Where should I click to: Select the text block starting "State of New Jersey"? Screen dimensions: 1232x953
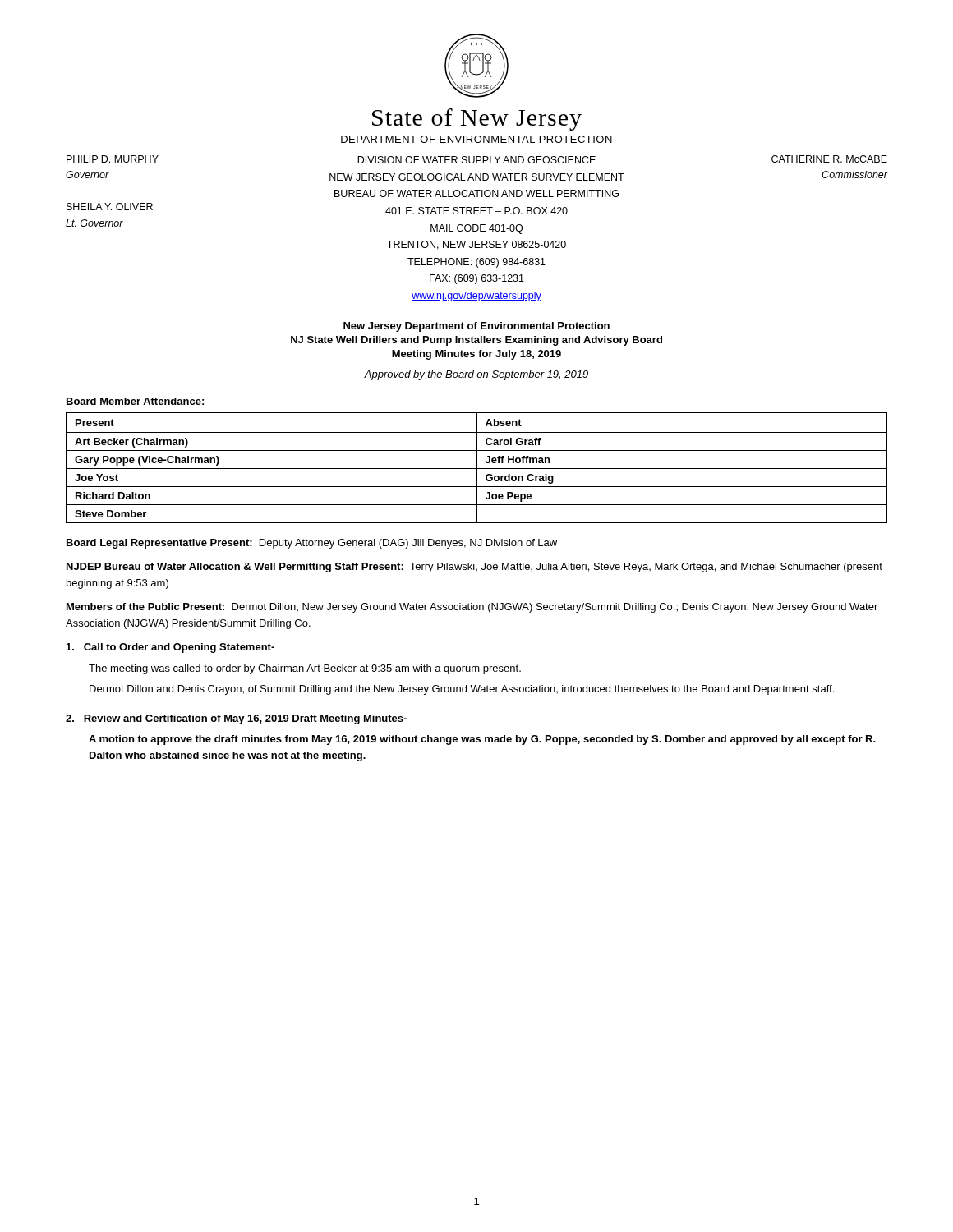tap(476, 117)
